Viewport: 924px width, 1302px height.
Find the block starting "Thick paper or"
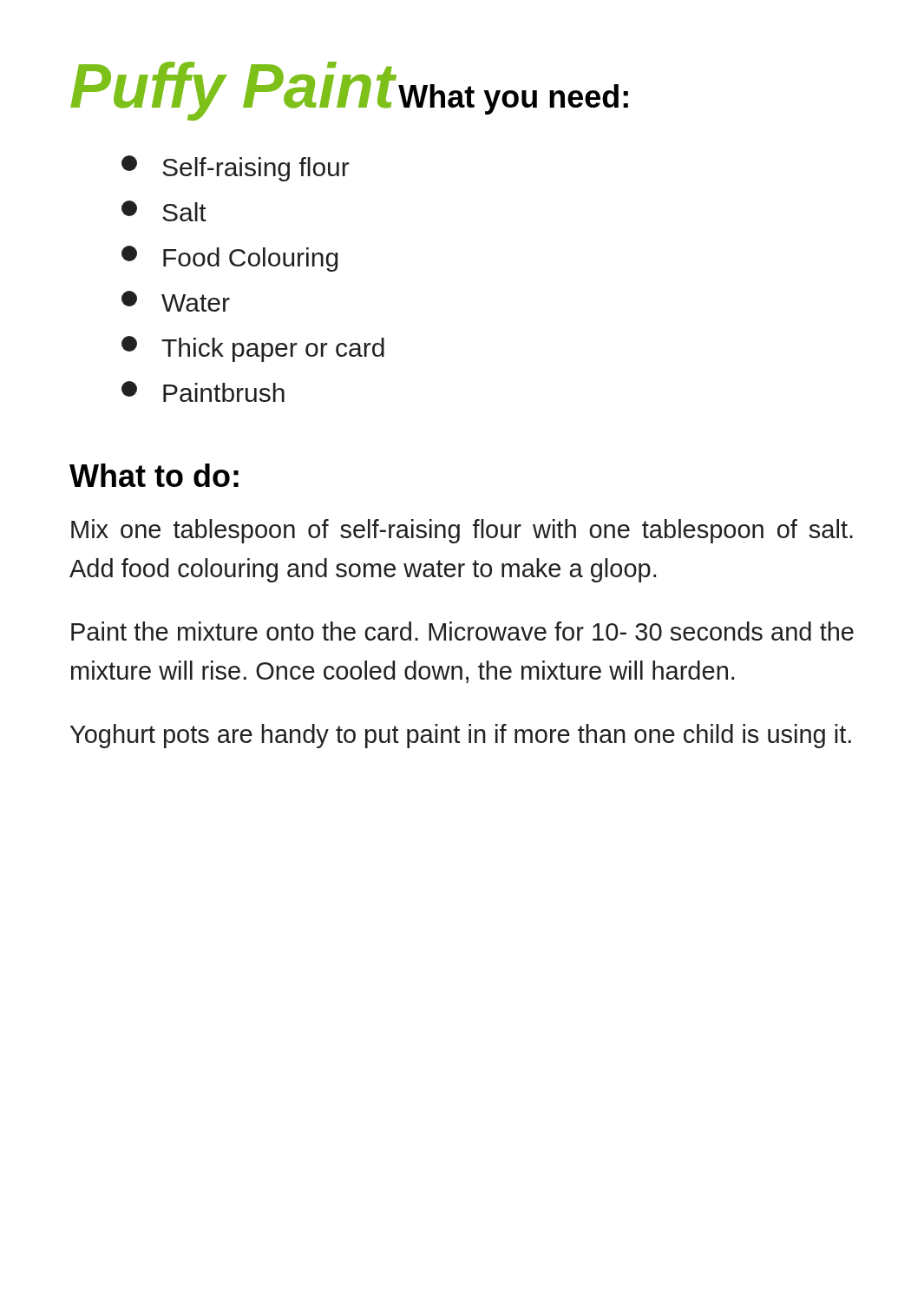click(254, 348)
